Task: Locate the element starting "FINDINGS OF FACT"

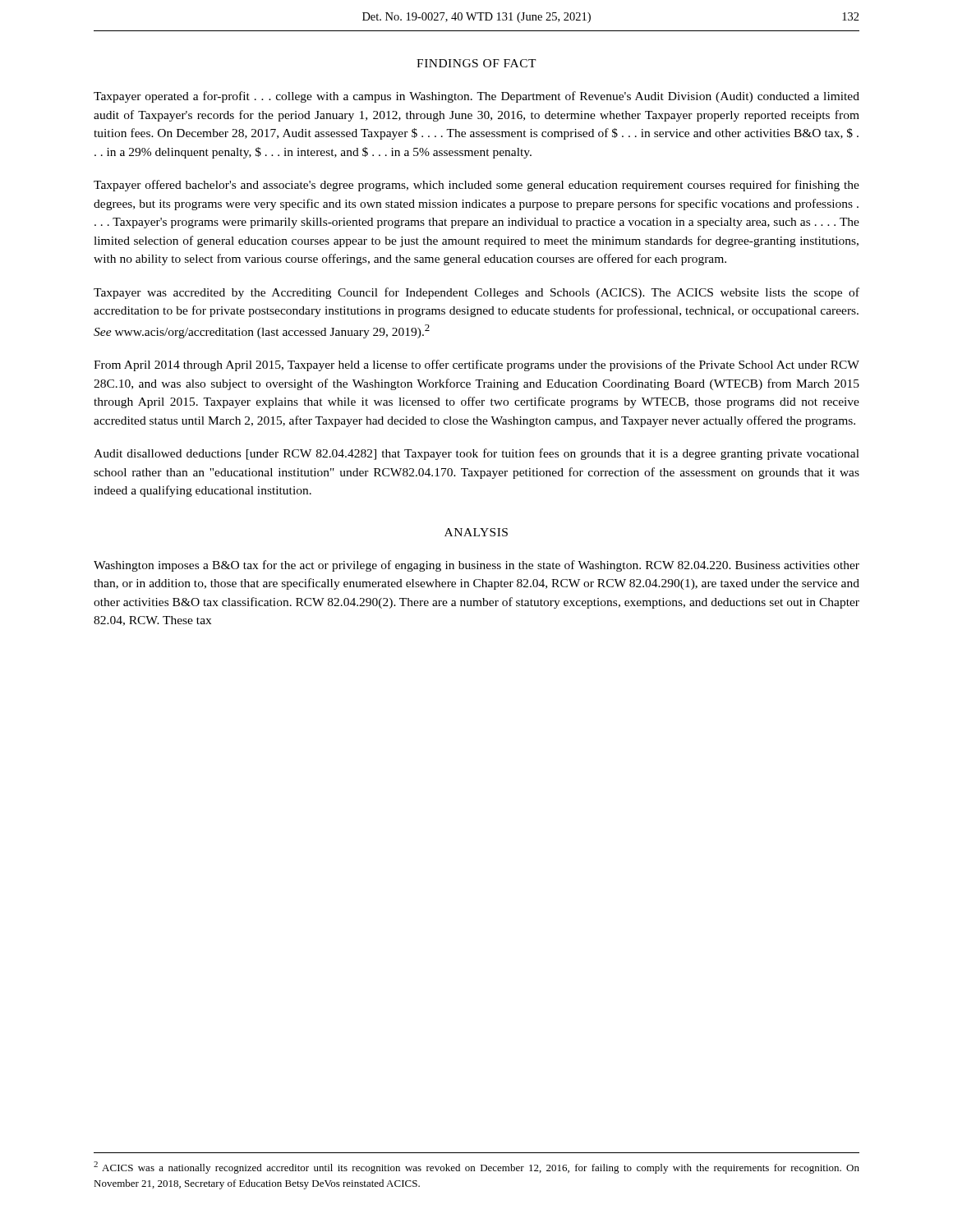Action: point(476,63)
